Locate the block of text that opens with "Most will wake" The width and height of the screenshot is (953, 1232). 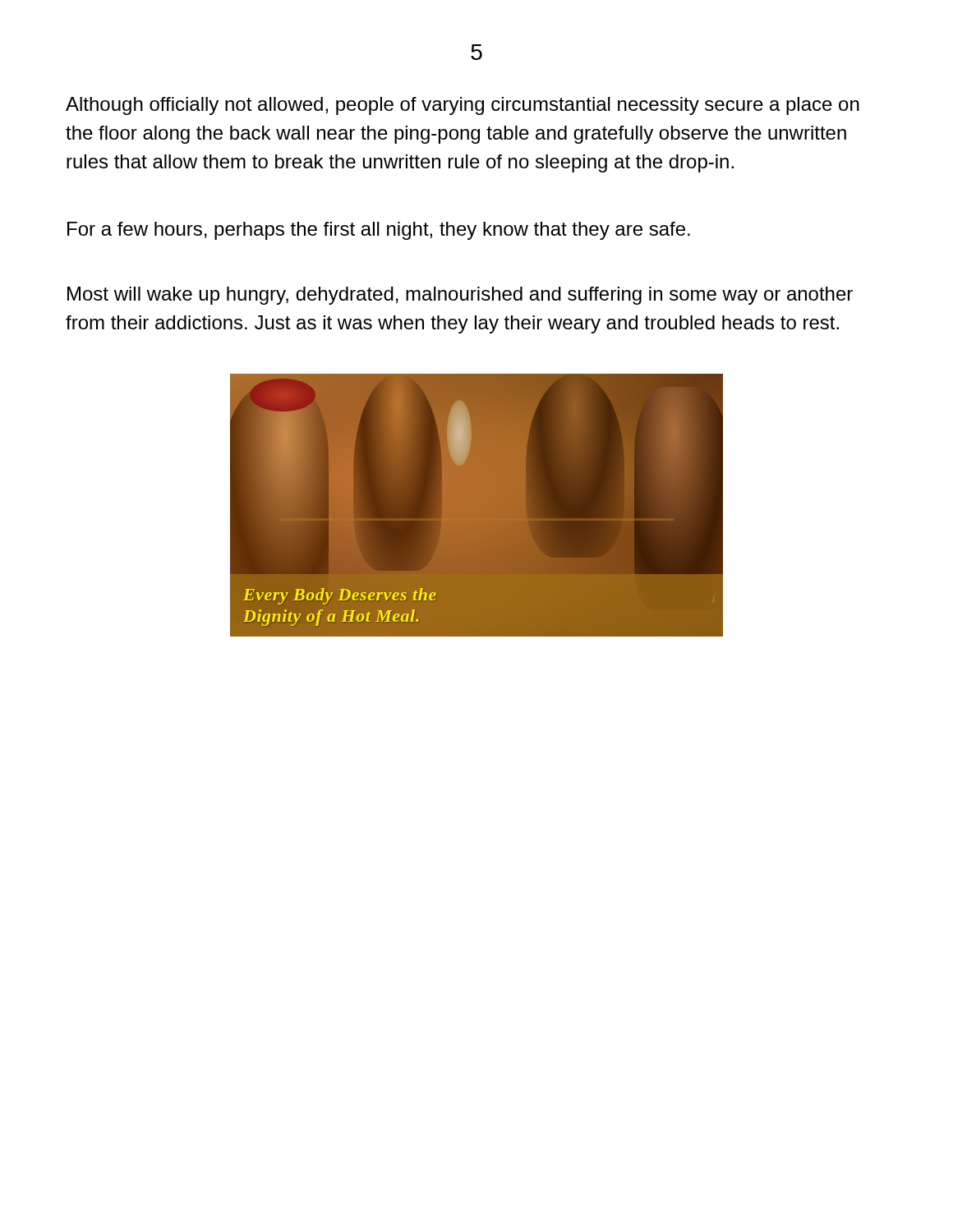pos(459,308)
